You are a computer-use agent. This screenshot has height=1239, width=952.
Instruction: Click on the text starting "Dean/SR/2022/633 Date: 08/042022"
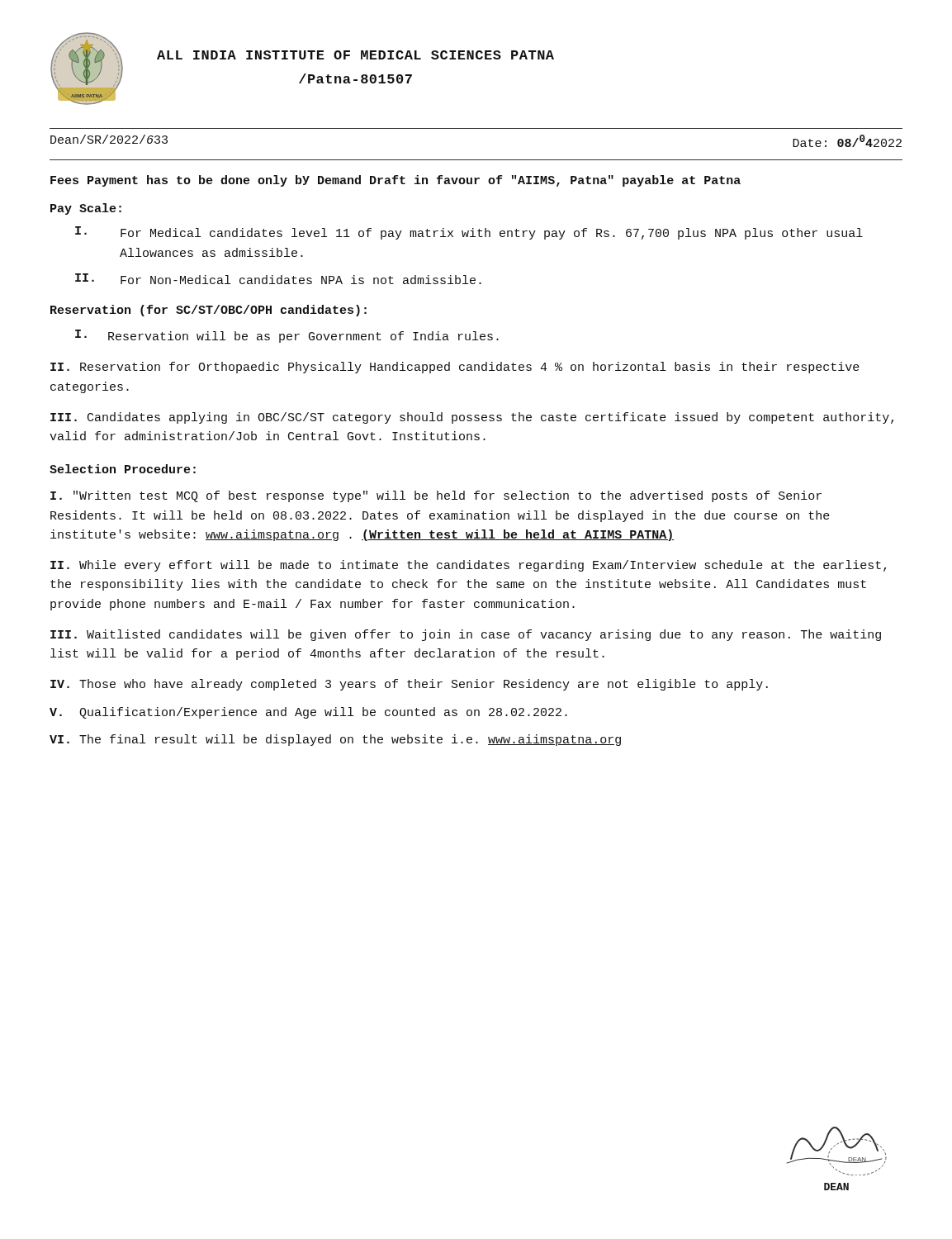(105, 140)
